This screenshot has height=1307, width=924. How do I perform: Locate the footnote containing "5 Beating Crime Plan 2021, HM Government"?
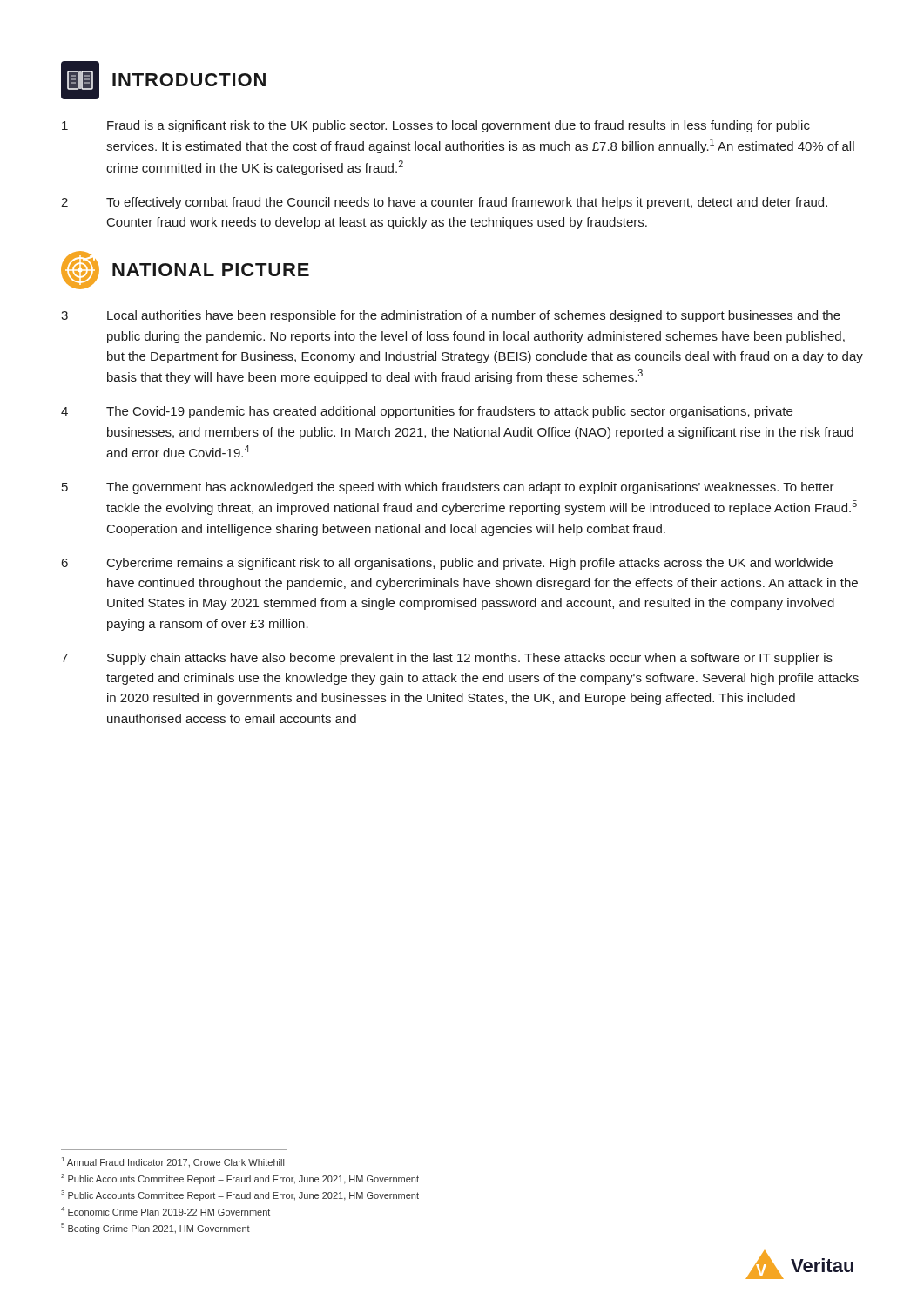coord(155,1227)
